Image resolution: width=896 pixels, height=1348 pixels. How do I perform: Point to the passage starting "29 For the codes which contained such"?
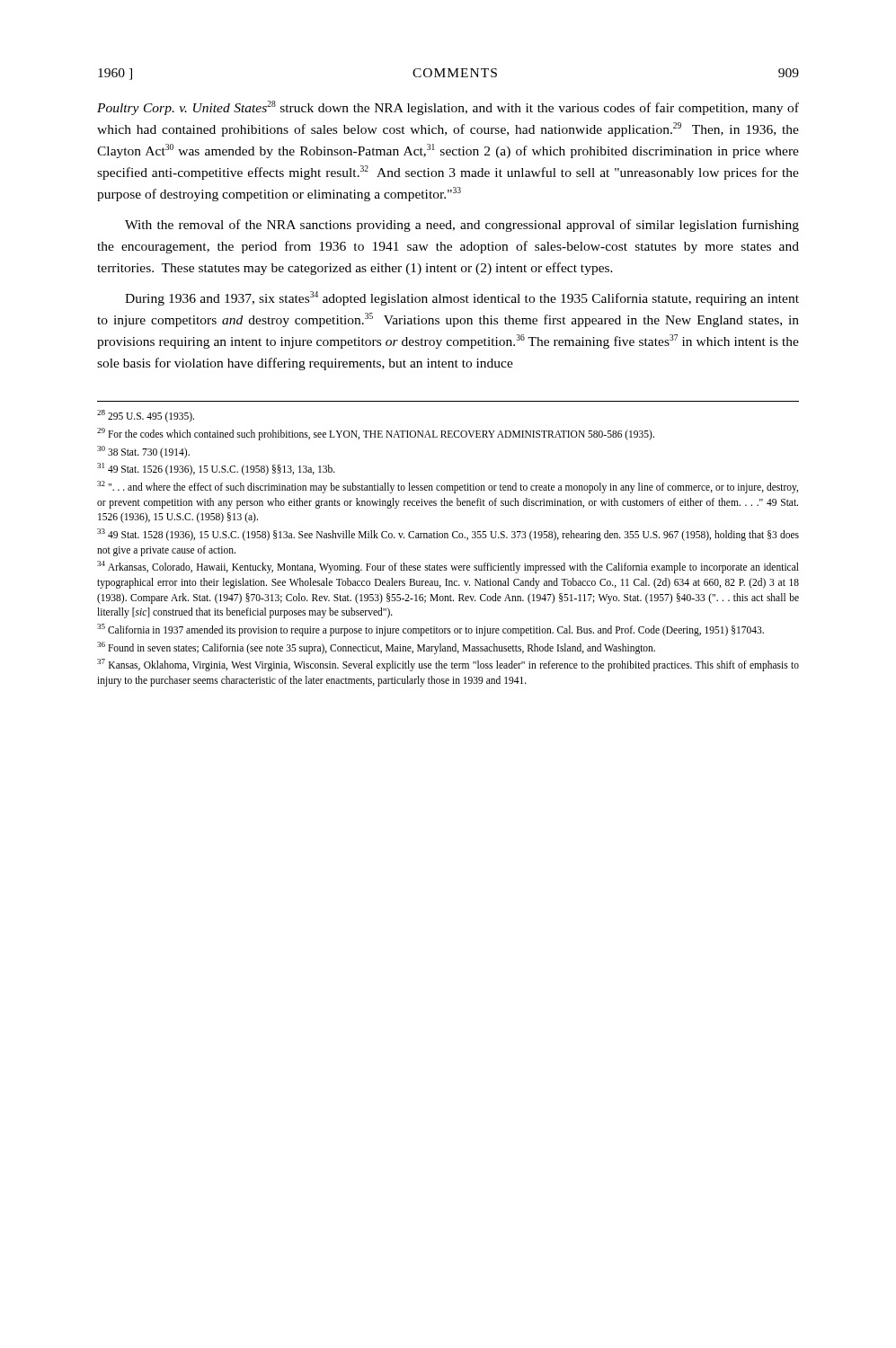376,433
